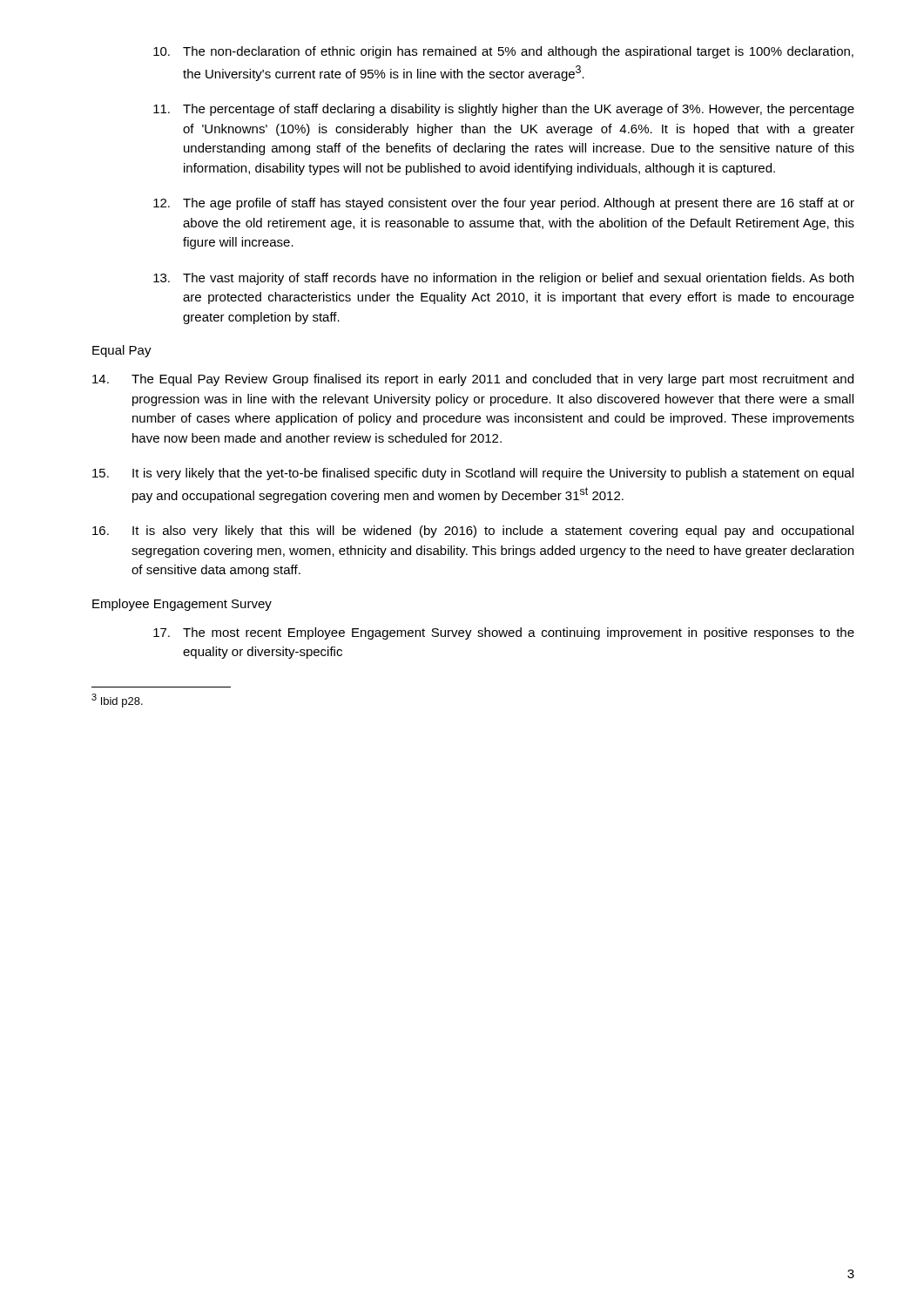924x1307 pixels.
Task: Click on the list item with the text "17. The most"
Action: (473, 642)
